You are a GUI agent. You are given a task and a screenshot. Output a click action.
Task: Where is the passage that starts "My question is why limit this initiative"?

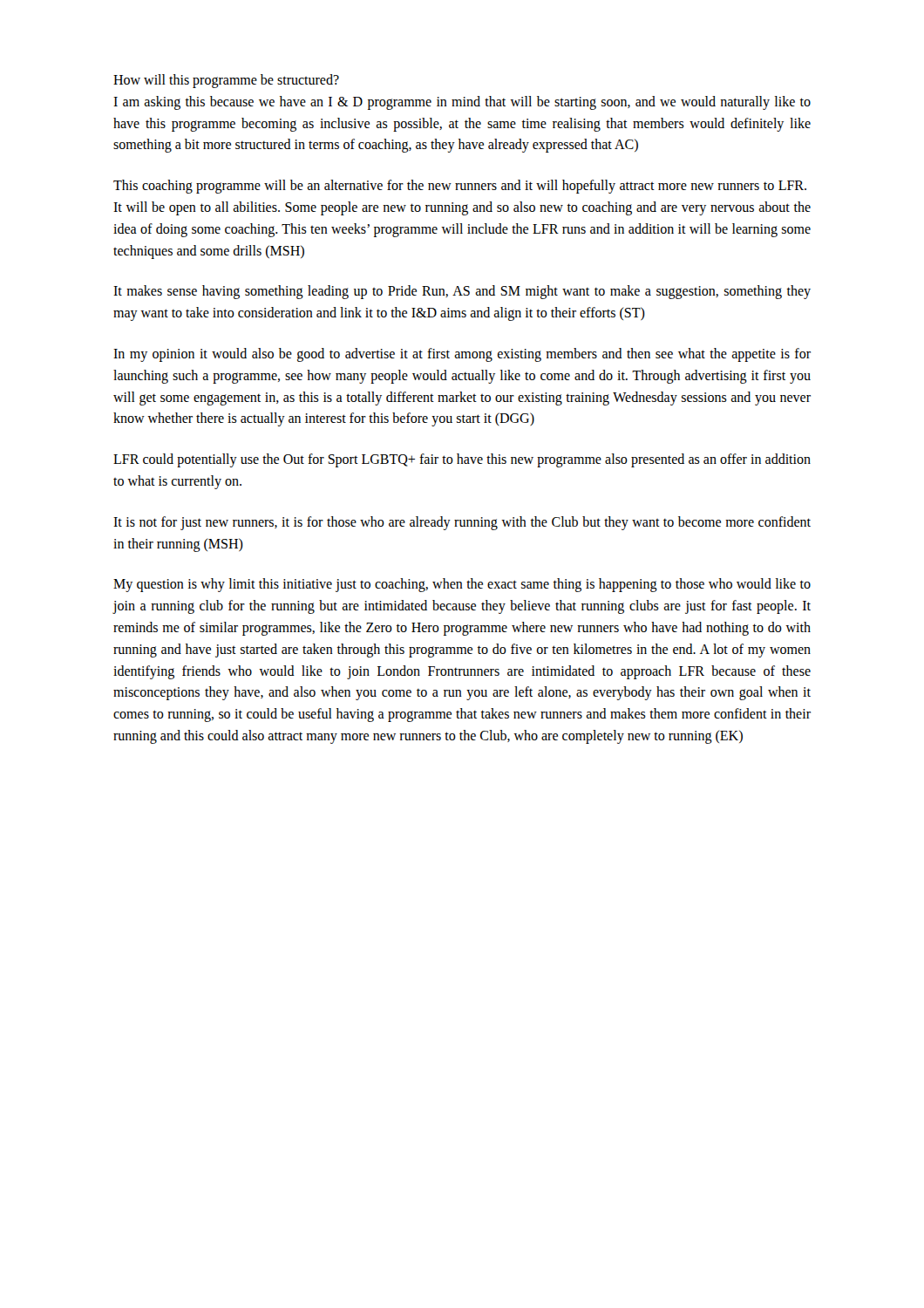[x=462, y=661]
